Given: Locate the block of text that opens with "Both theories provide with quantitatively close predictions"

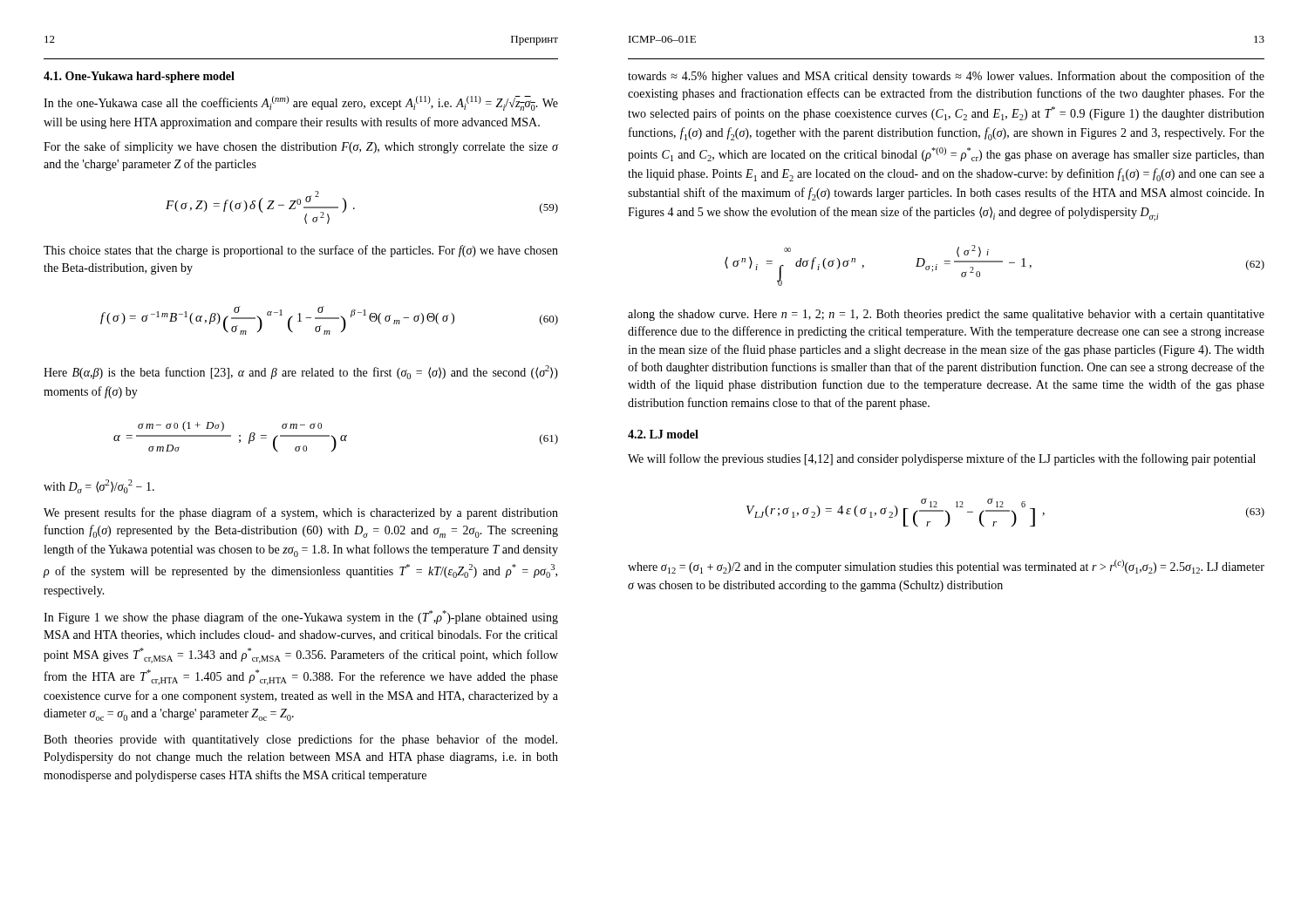Looking at the screenshot, I should point(301,757).
